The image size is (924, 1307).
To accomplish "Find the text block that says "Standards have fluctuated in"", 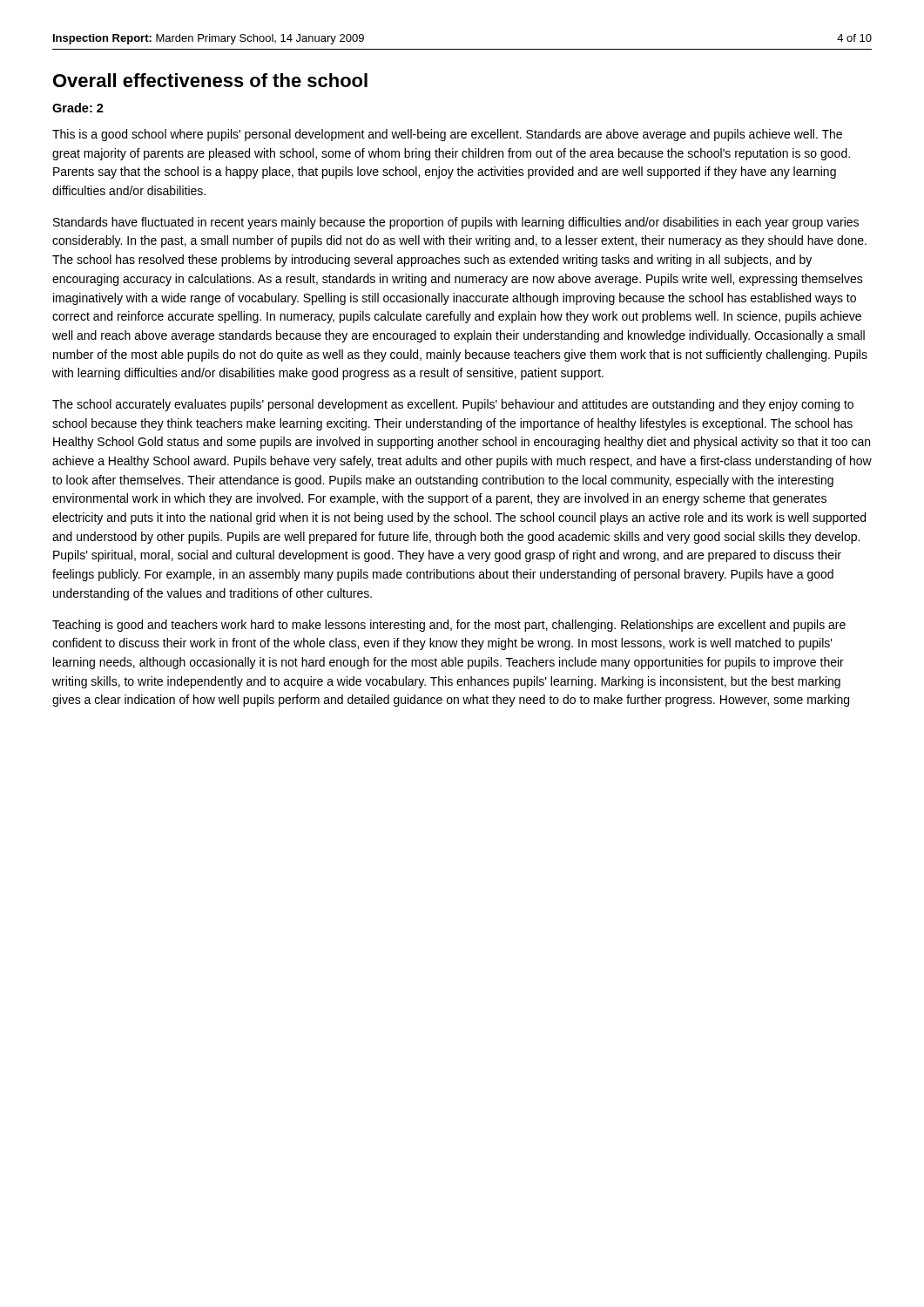I will [462, 298].
